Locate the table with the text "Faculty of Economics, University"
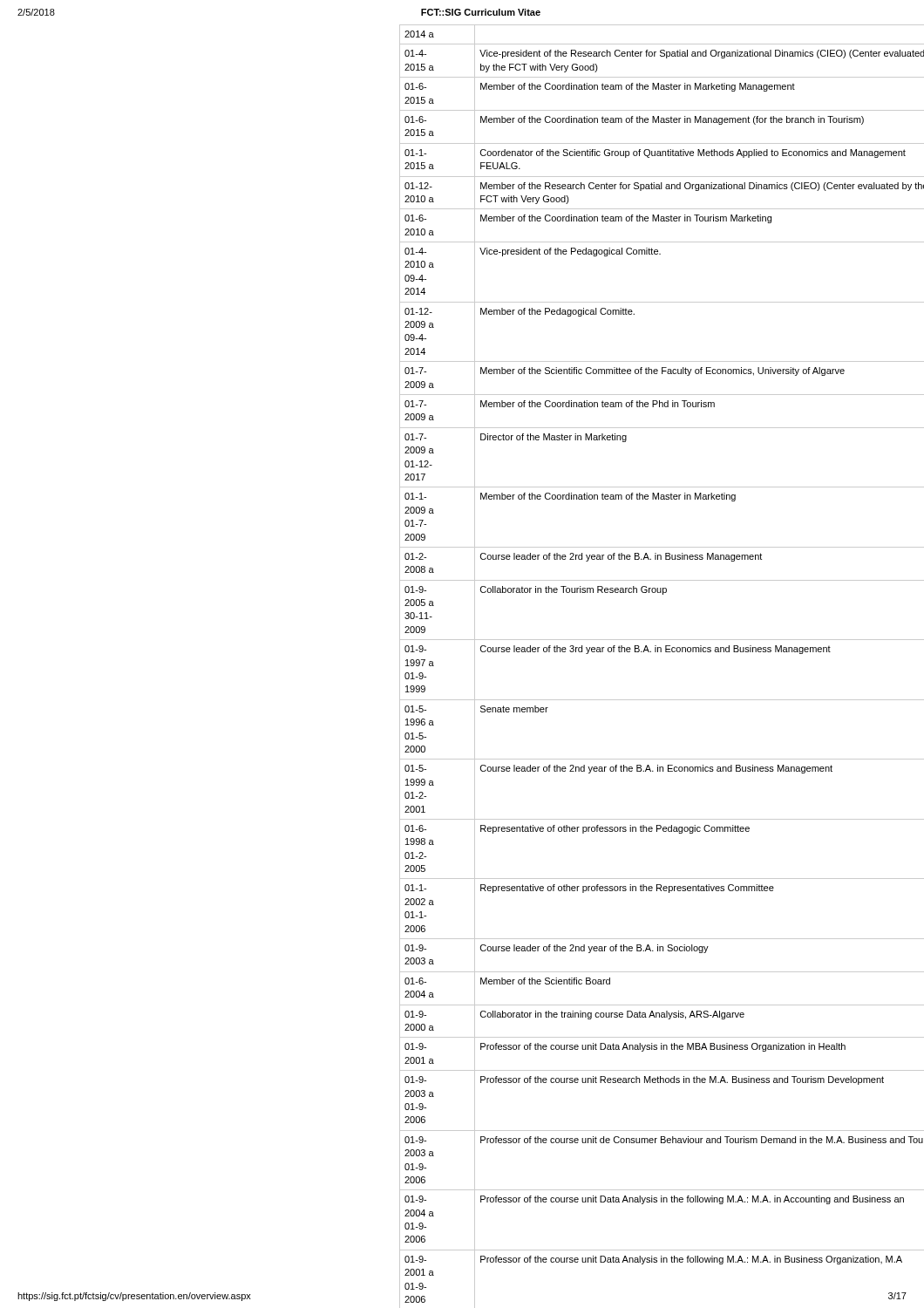Viewport: 924px width, 1308px height. [x=551, y=666]
